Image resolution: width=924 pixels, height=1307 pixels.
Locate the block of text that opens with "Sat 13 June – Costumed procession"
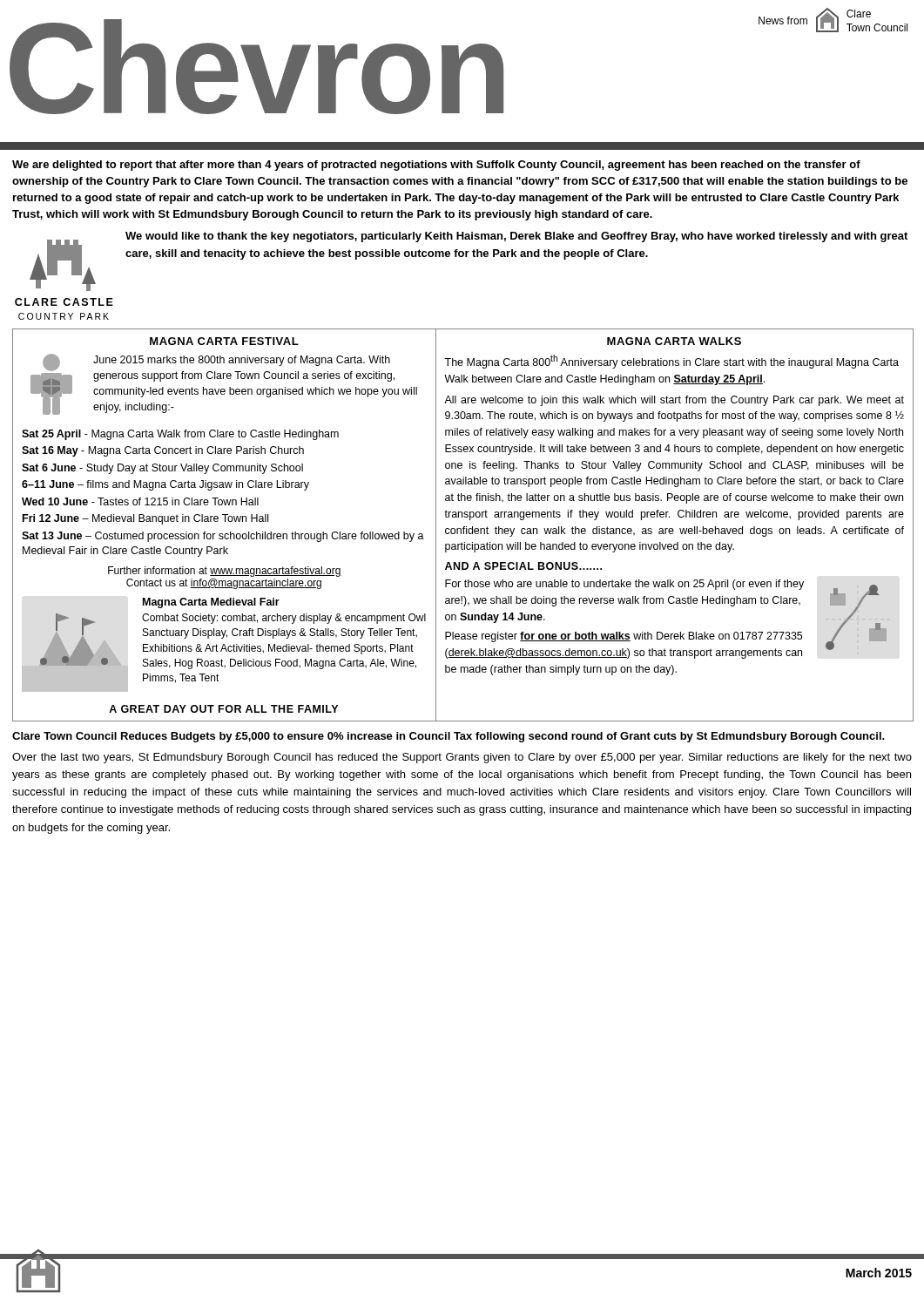point(223,543)
